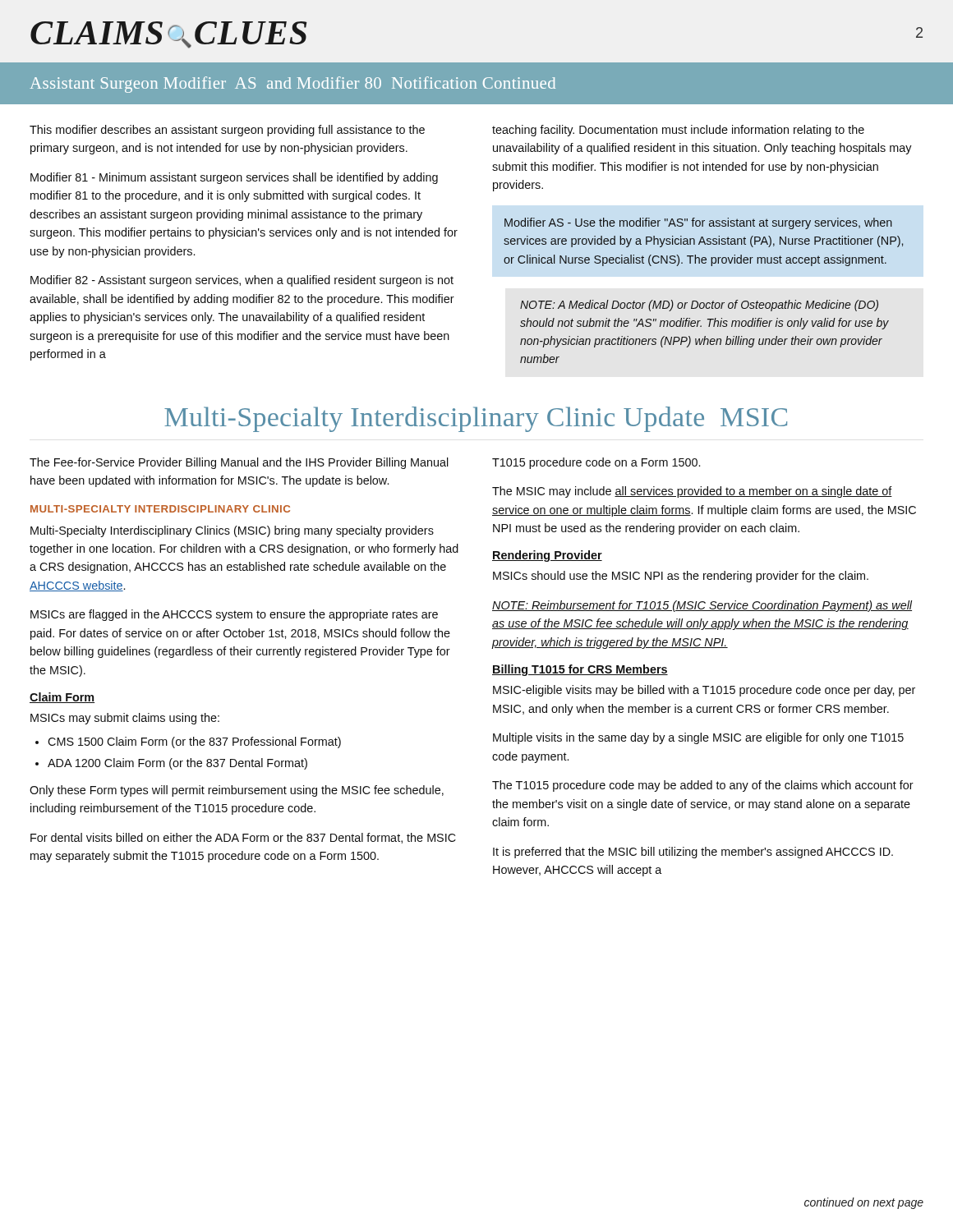Where is the passage that starts "For dental visits billed on"?
Viewport: 953px width, 1232px height.
245,847
